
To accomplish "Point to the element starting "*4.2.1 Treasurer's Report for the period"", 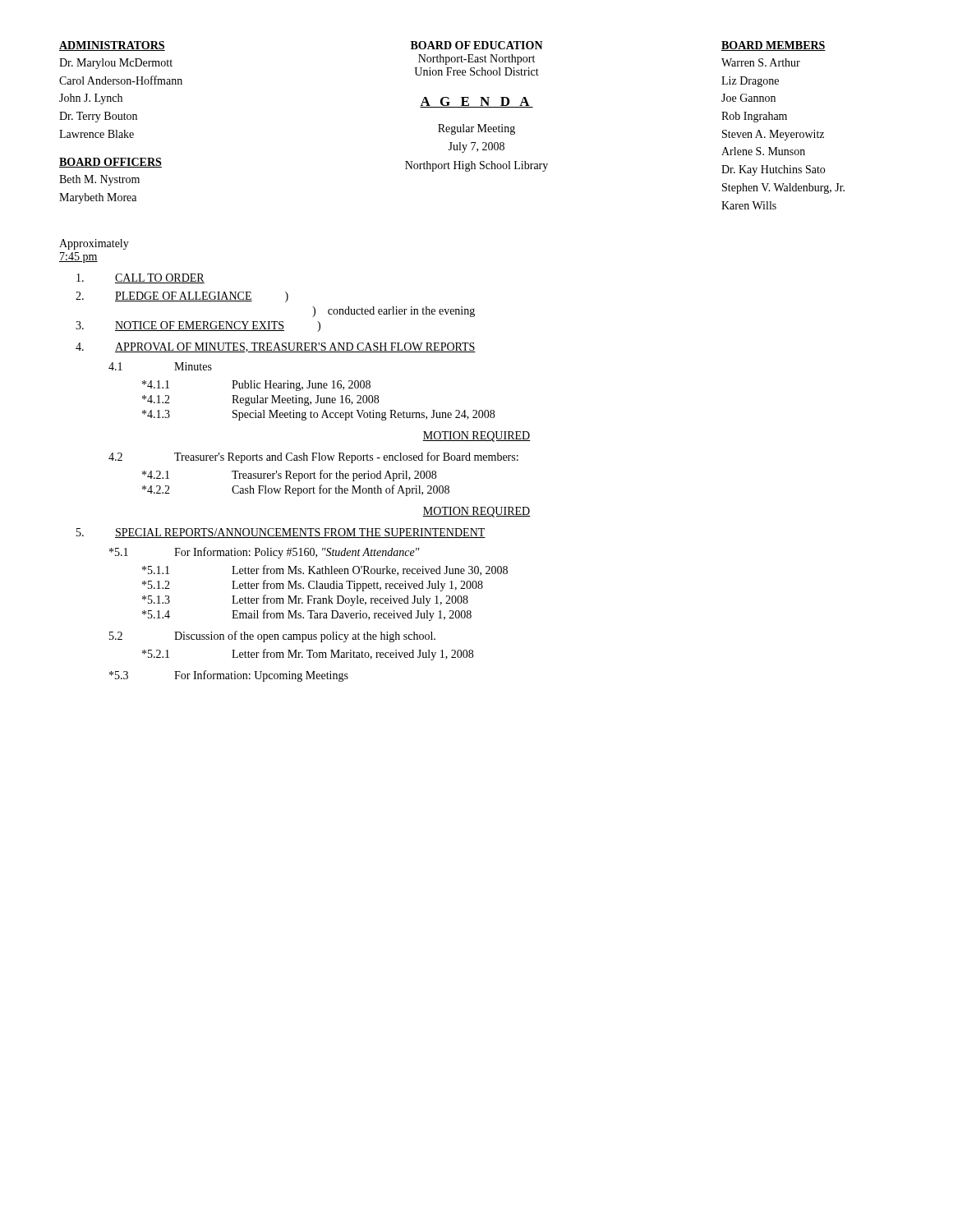I will (x=248, y=476).
